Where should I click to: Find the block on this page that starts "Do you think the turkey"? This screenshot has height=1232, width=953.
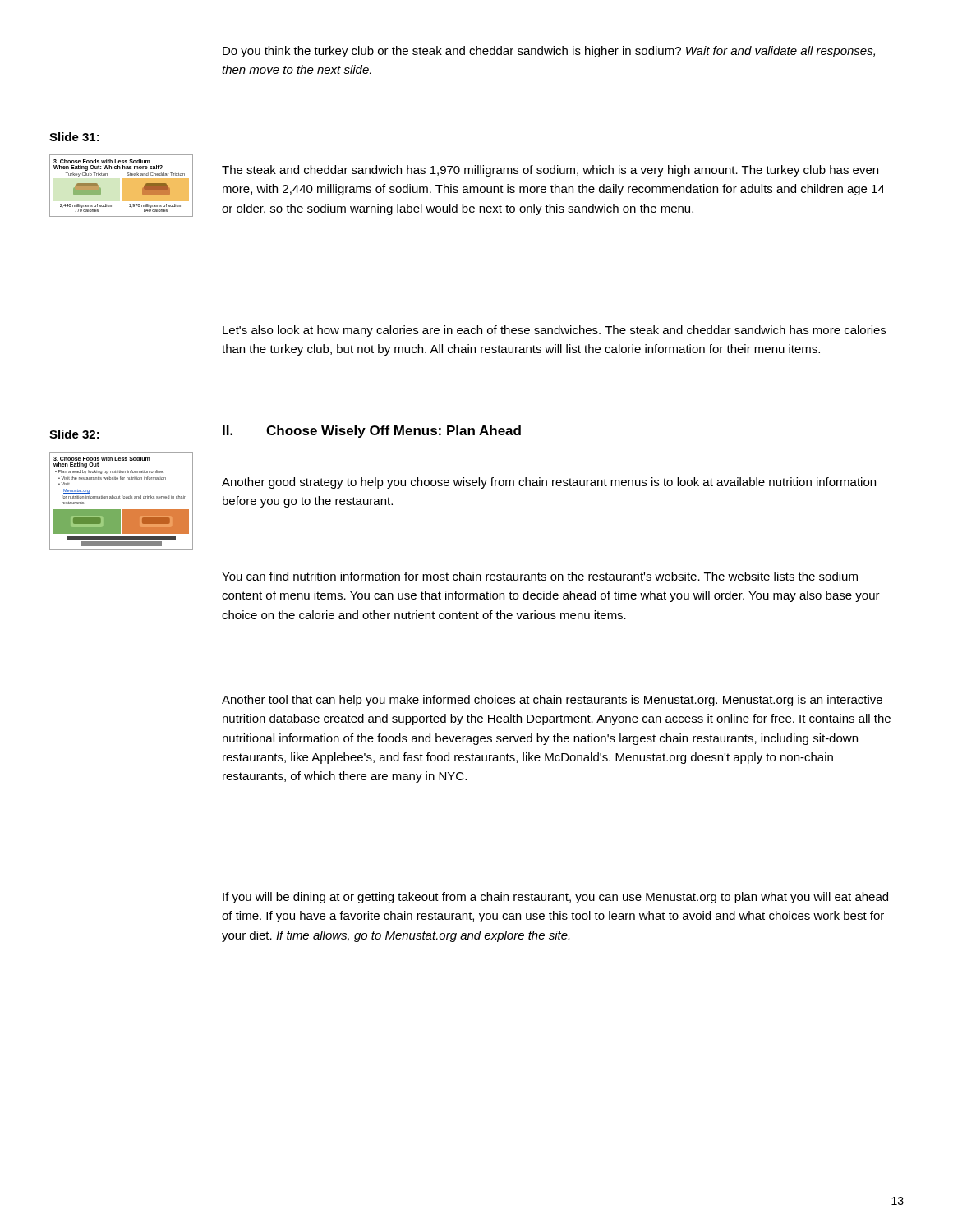[x=549, y=60]
